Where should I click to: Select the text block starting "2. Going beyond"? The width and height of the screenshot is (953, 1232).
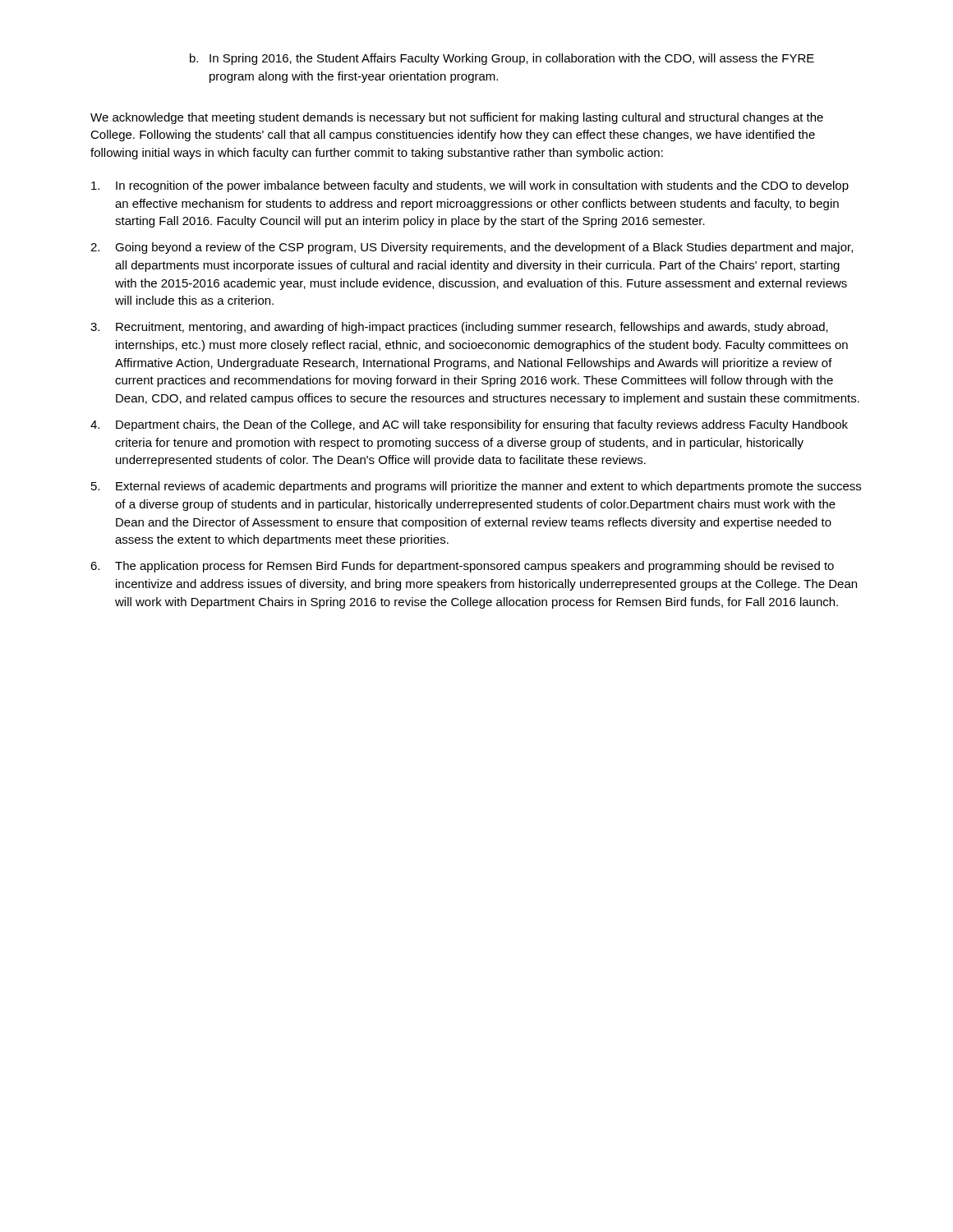[x=476, y=274]
